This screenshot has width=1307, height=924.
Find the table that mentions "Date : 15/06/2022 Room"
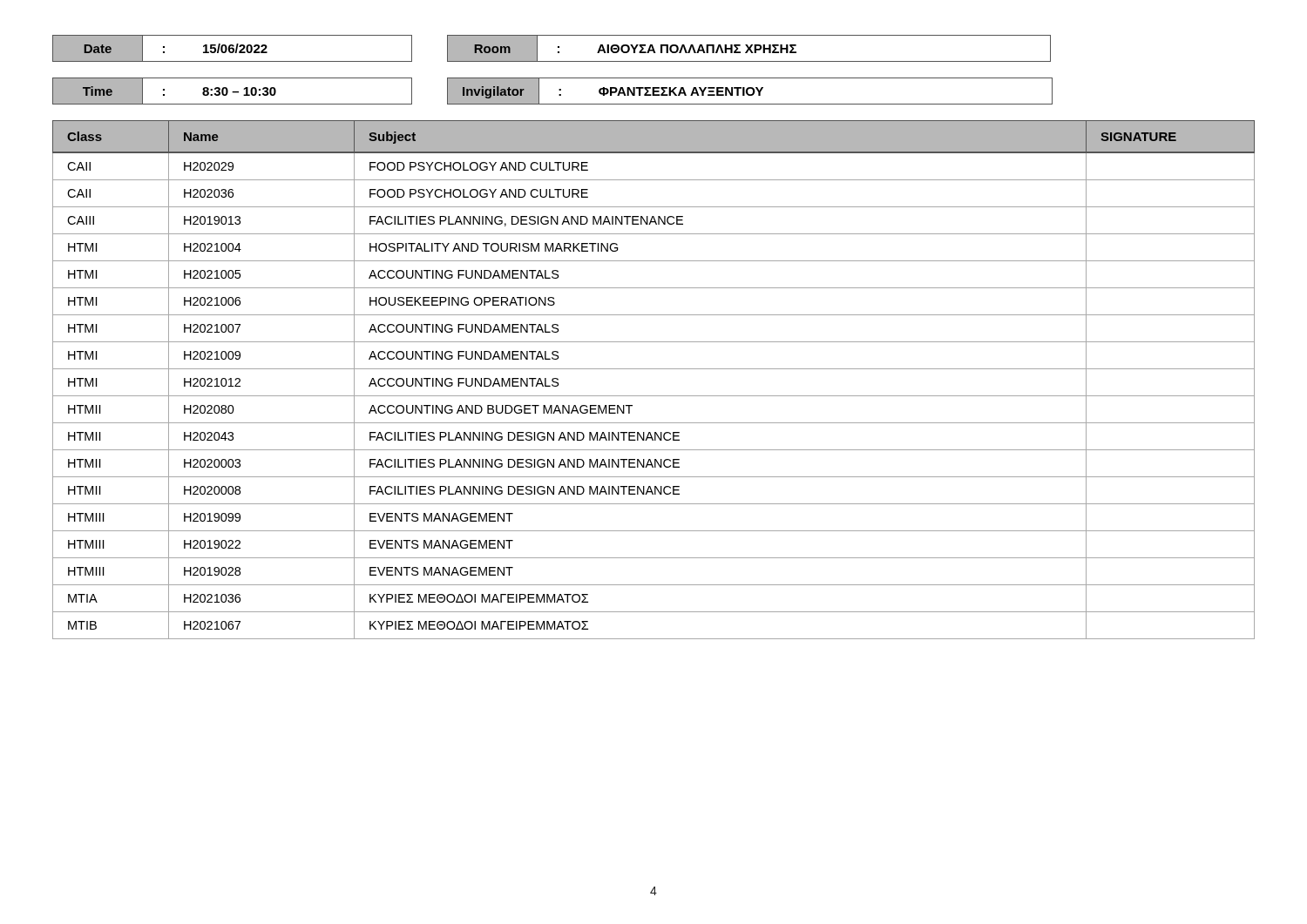pos(654,48)
